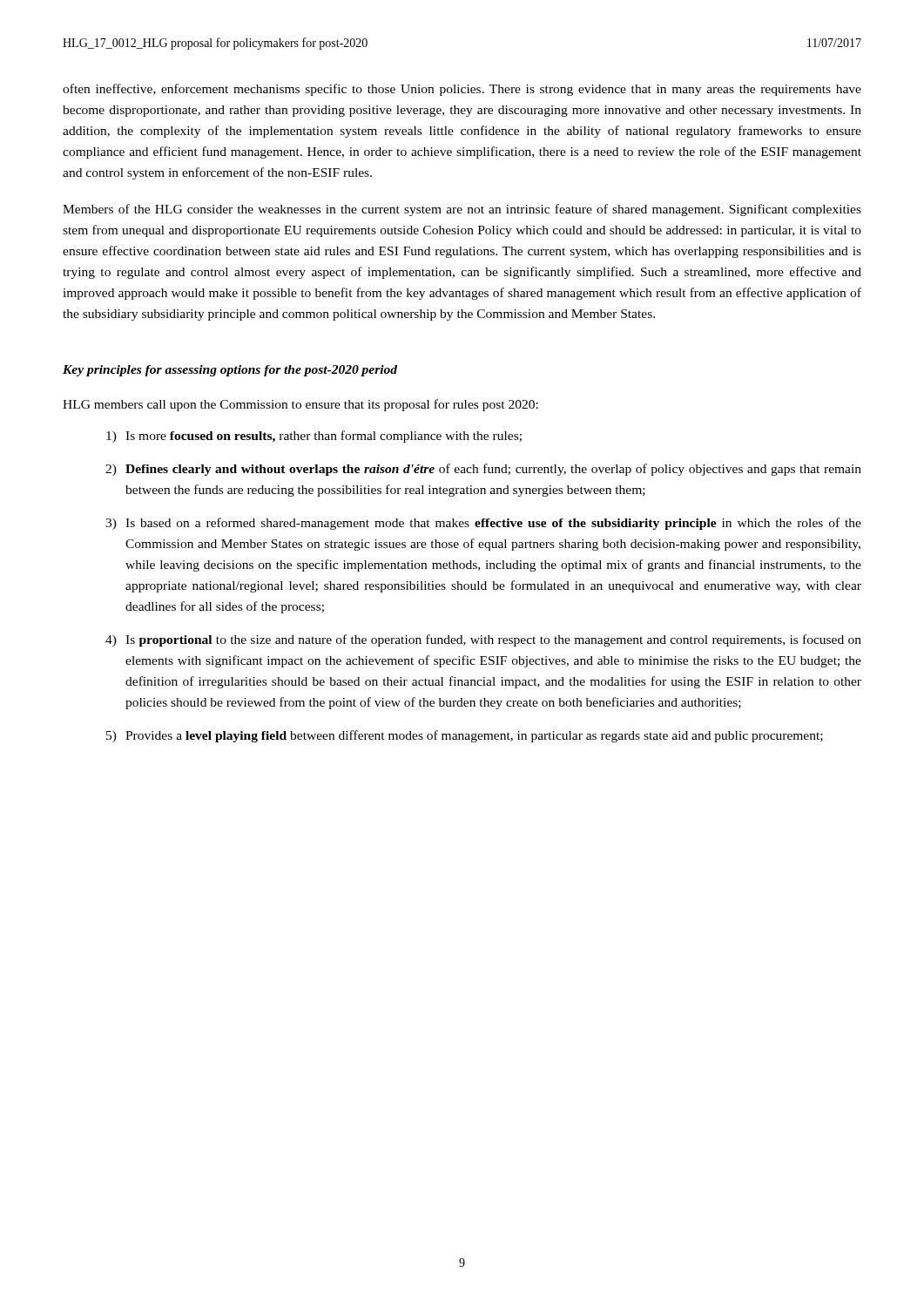Click on the section header with the text "Key principles for assessing options for the"
This screenshot has width=924, height=1307.
coord(230,369)
